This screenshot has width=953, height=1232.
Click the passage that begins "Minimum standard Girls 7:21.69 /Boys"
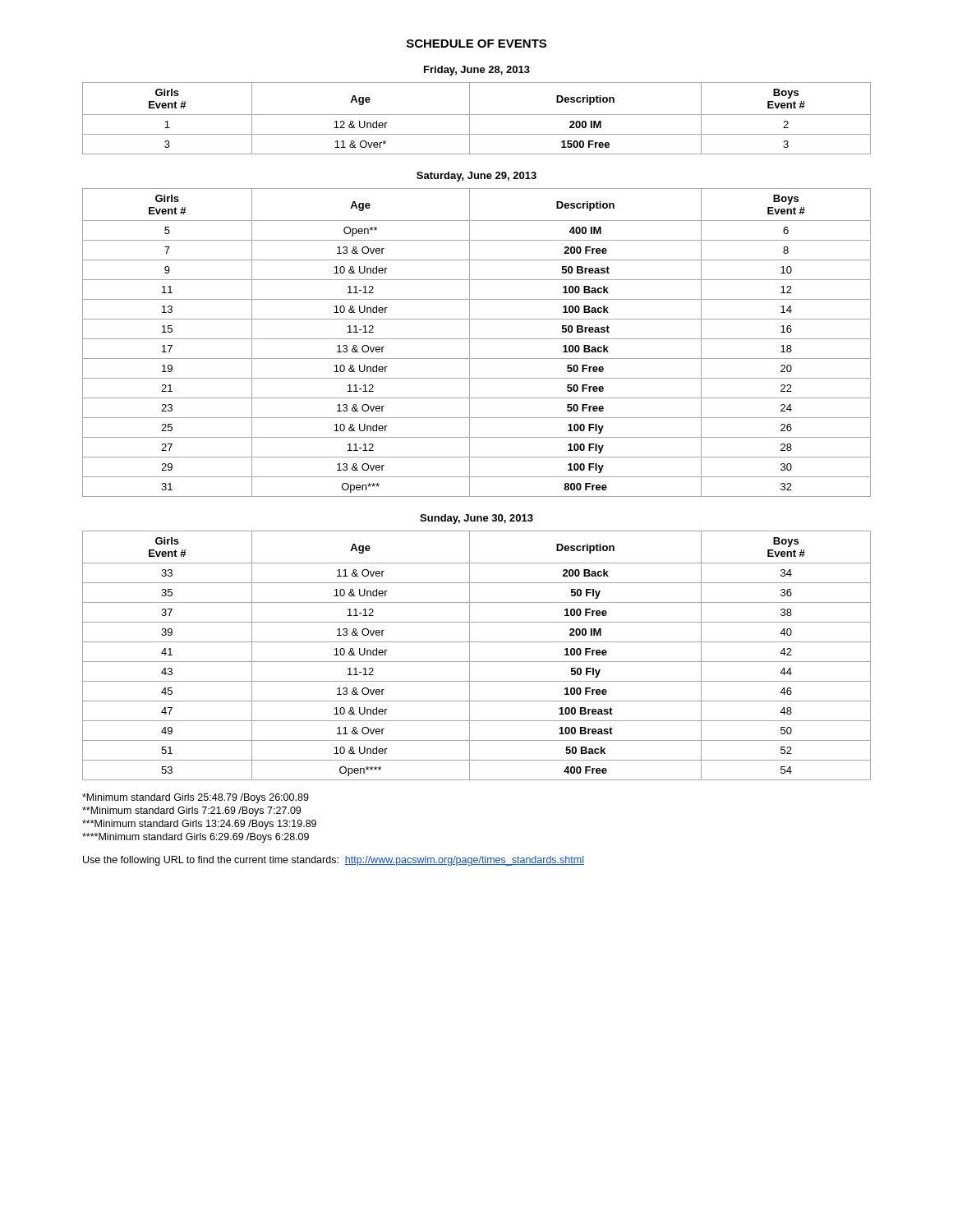click(191, 811)
